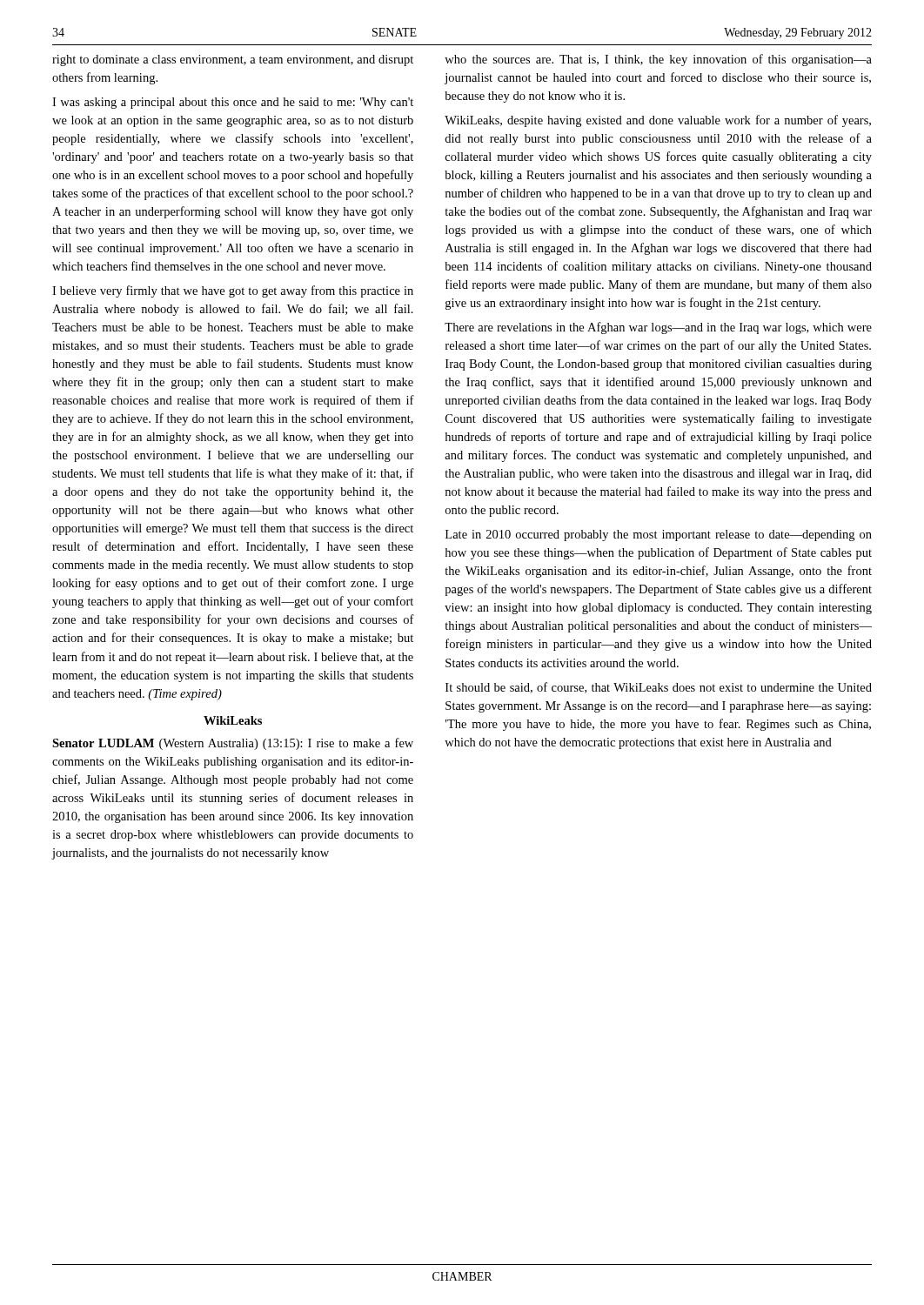
Task: Click on the text starting "right to dominate a class environment, a"
Action: click(x=233, y=69)
